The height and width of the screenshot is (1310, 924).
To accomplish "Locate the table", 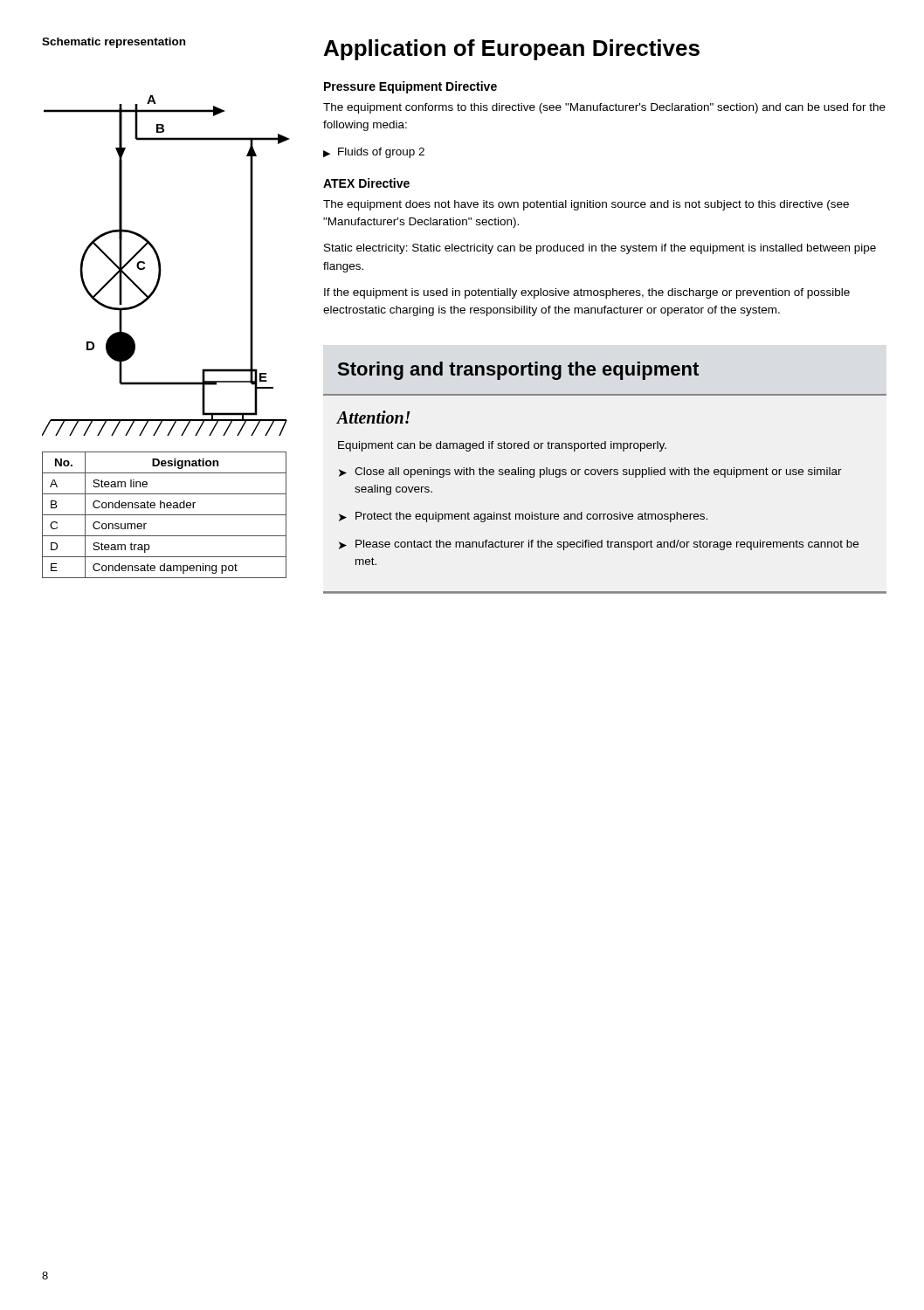I will [169, 515].
